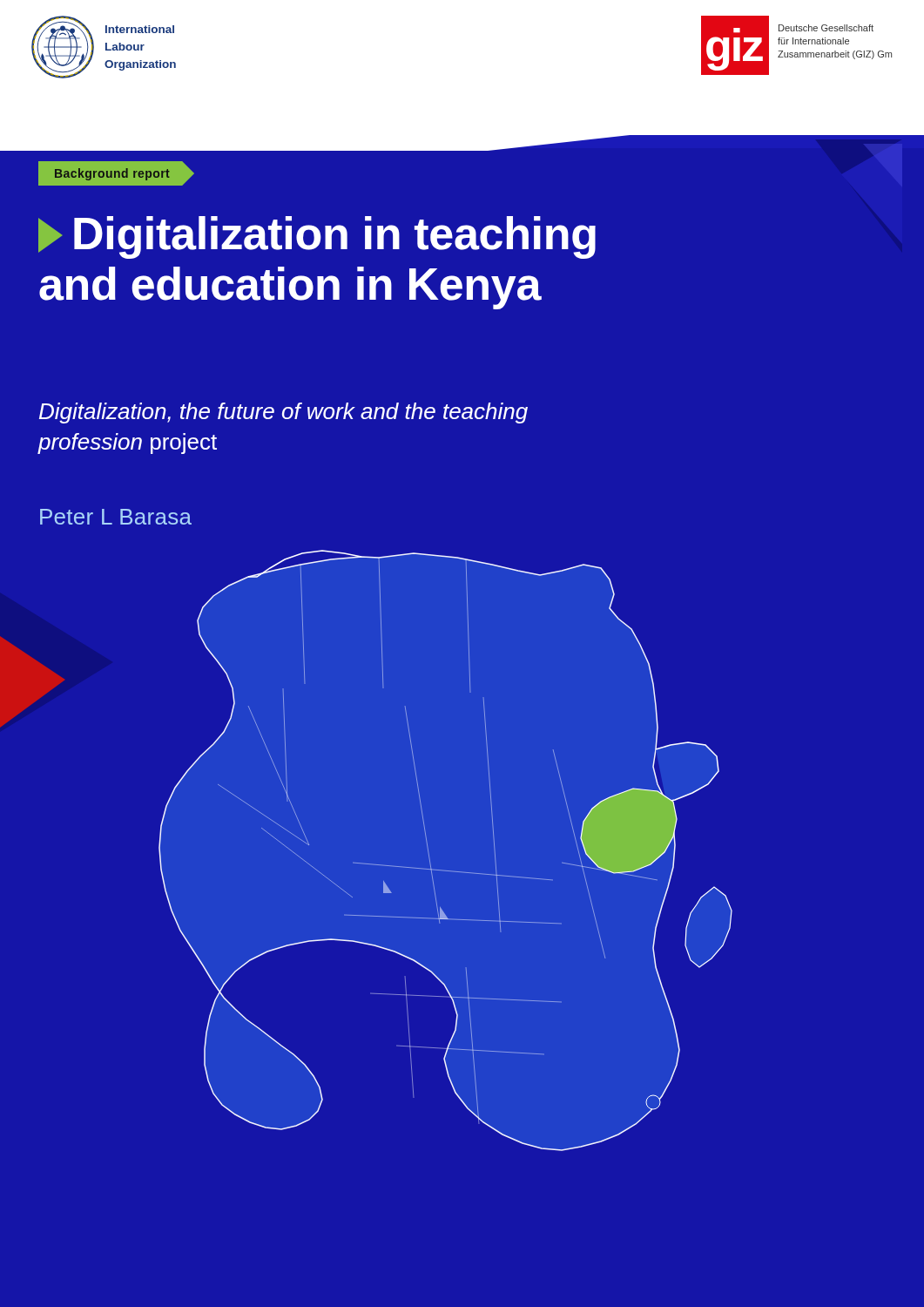Navigate to the block starting "Peter L Barasa"

click(x=115, y=517)
